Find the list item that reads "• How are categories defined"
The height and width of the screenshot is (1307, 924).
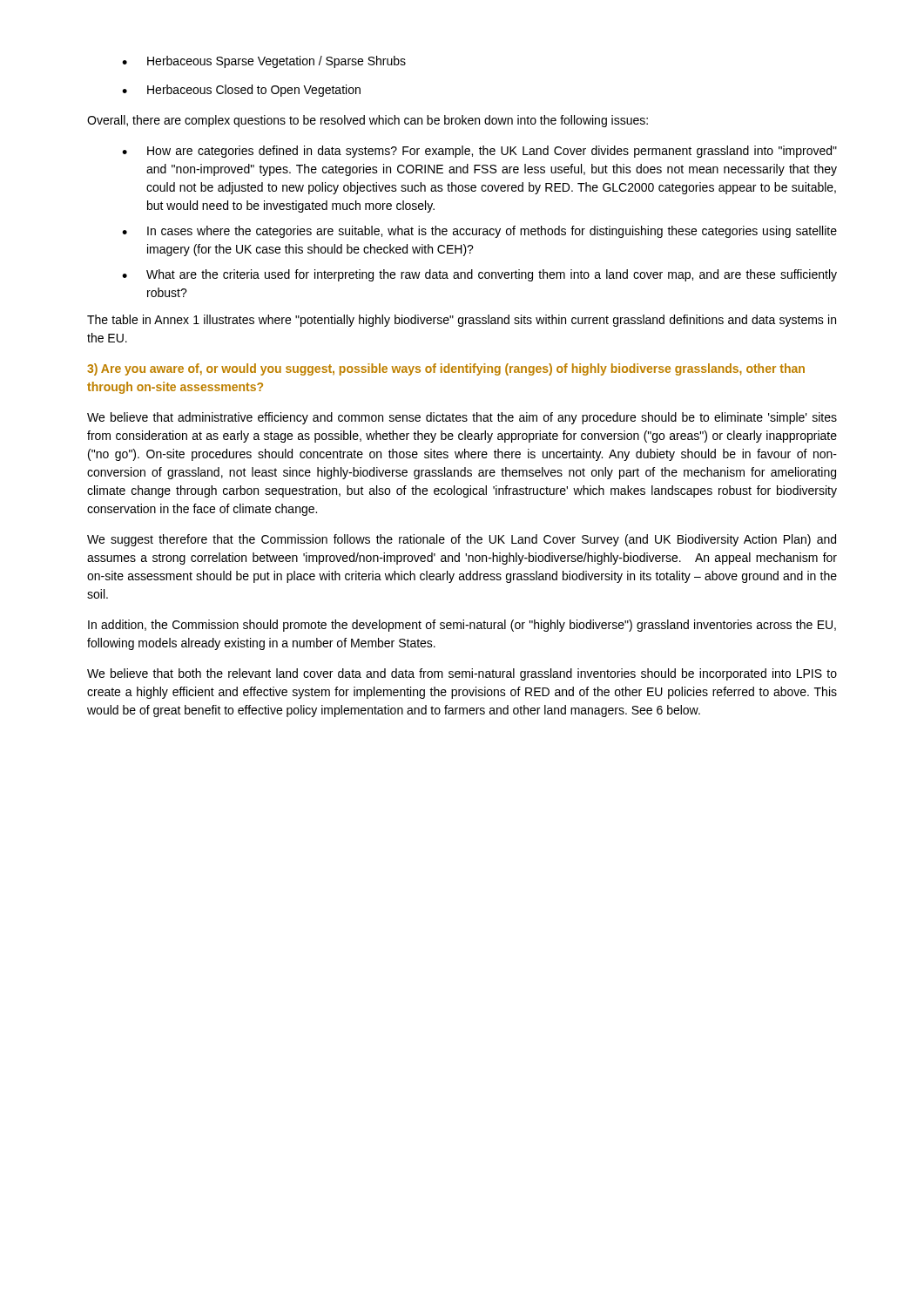(479, 179)
